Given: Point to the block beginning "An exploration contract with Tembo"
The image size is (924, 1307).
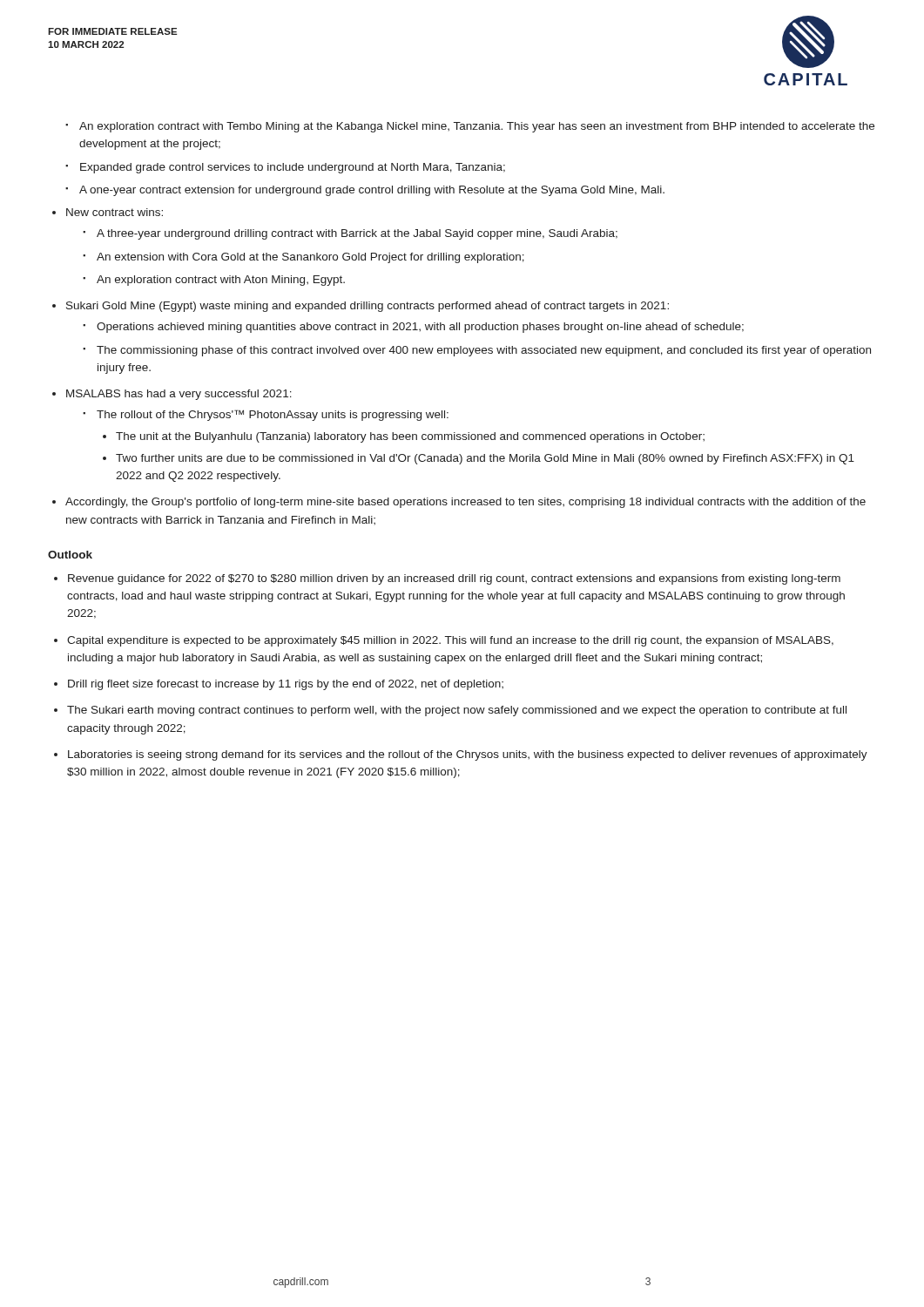Looking at the screenshot, I should click(477, 135).
